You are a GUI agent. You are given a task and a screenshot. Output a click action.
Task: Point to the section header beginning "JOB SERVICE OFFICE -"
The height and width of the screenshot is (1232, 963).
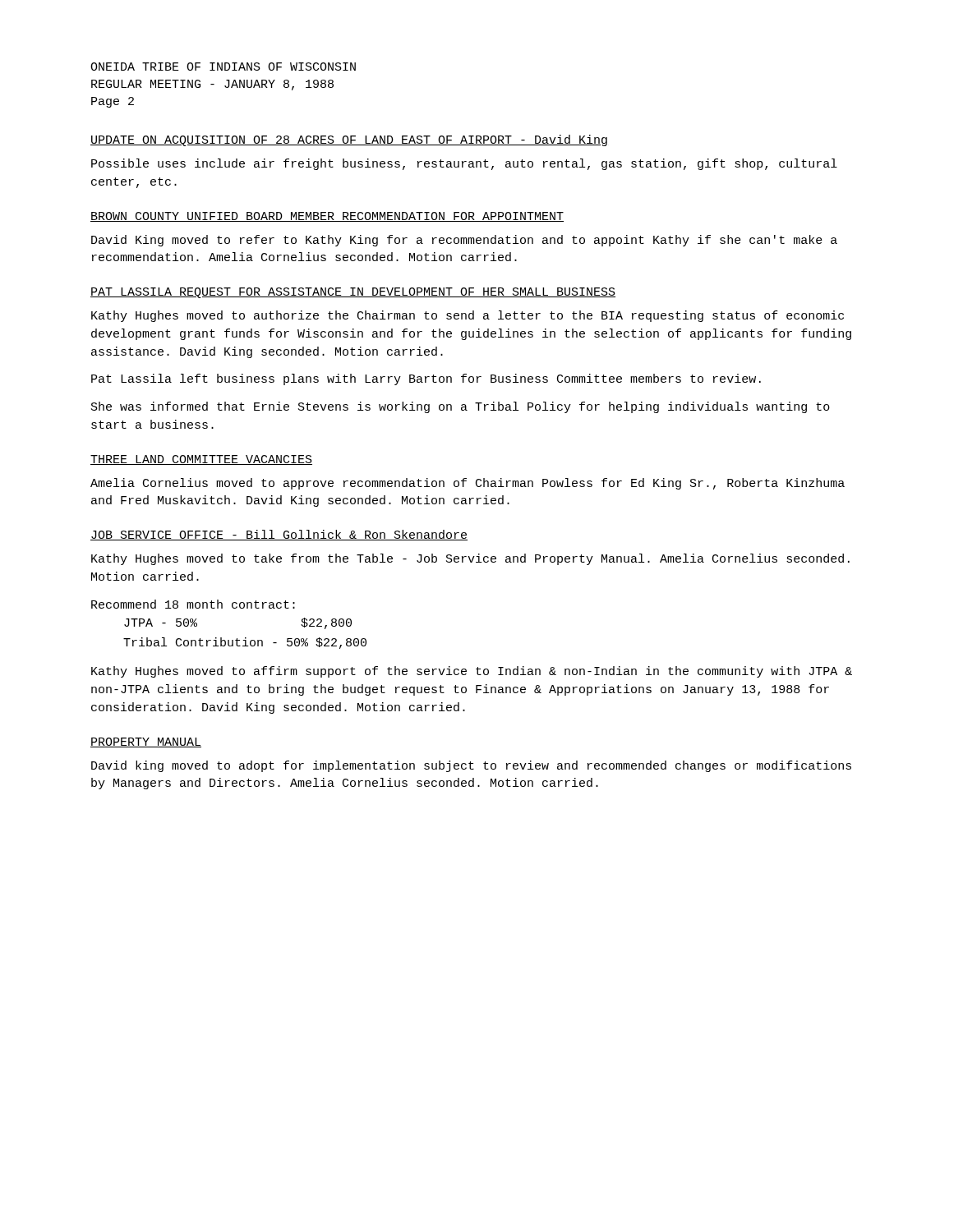[x=279, y=536]
